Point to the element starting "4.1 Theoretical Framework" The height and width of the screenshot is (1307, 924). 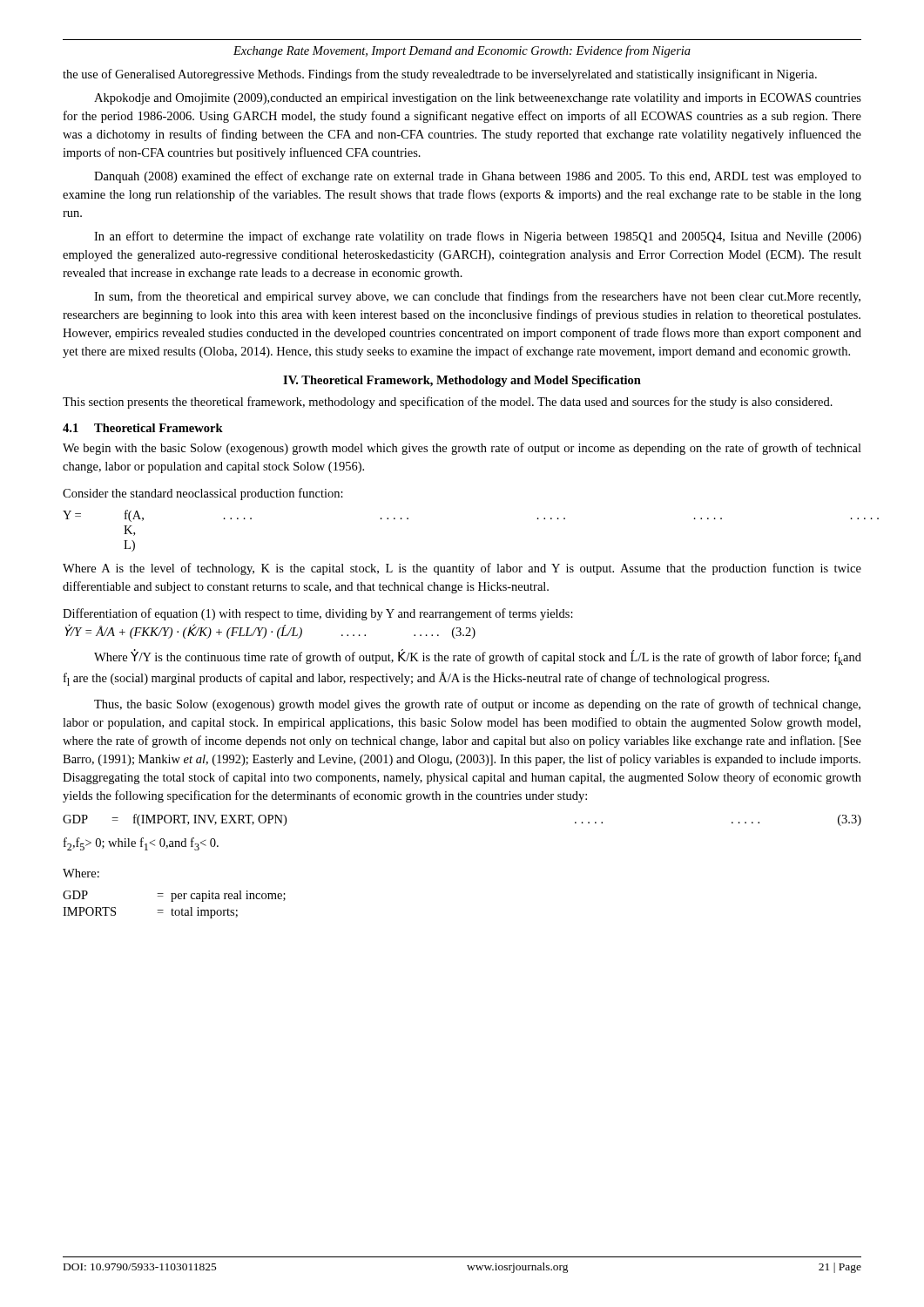tap(143, 427)
